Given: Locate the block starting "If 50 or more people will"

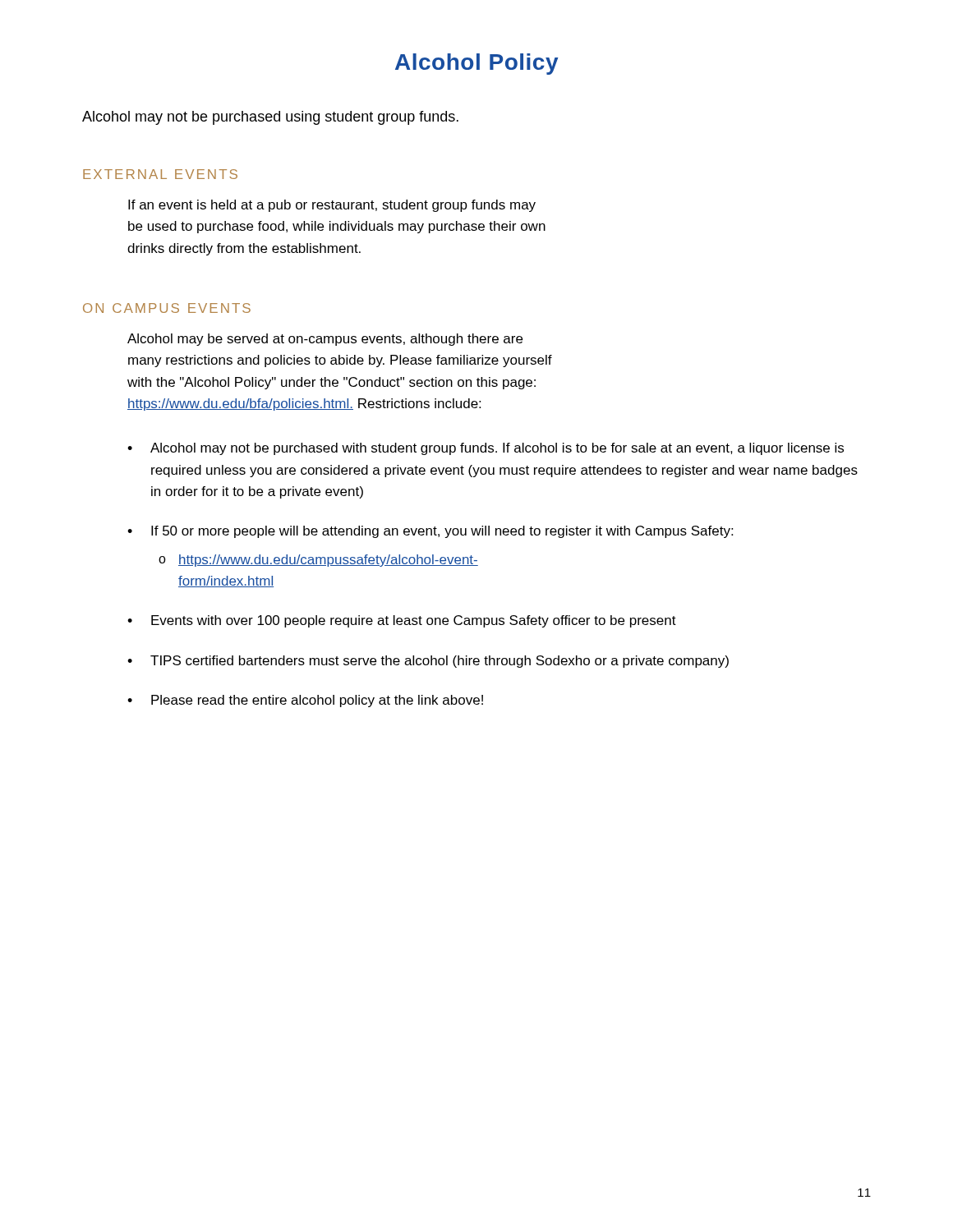Looking at the screenshot, I should click(x=442, y=532).
